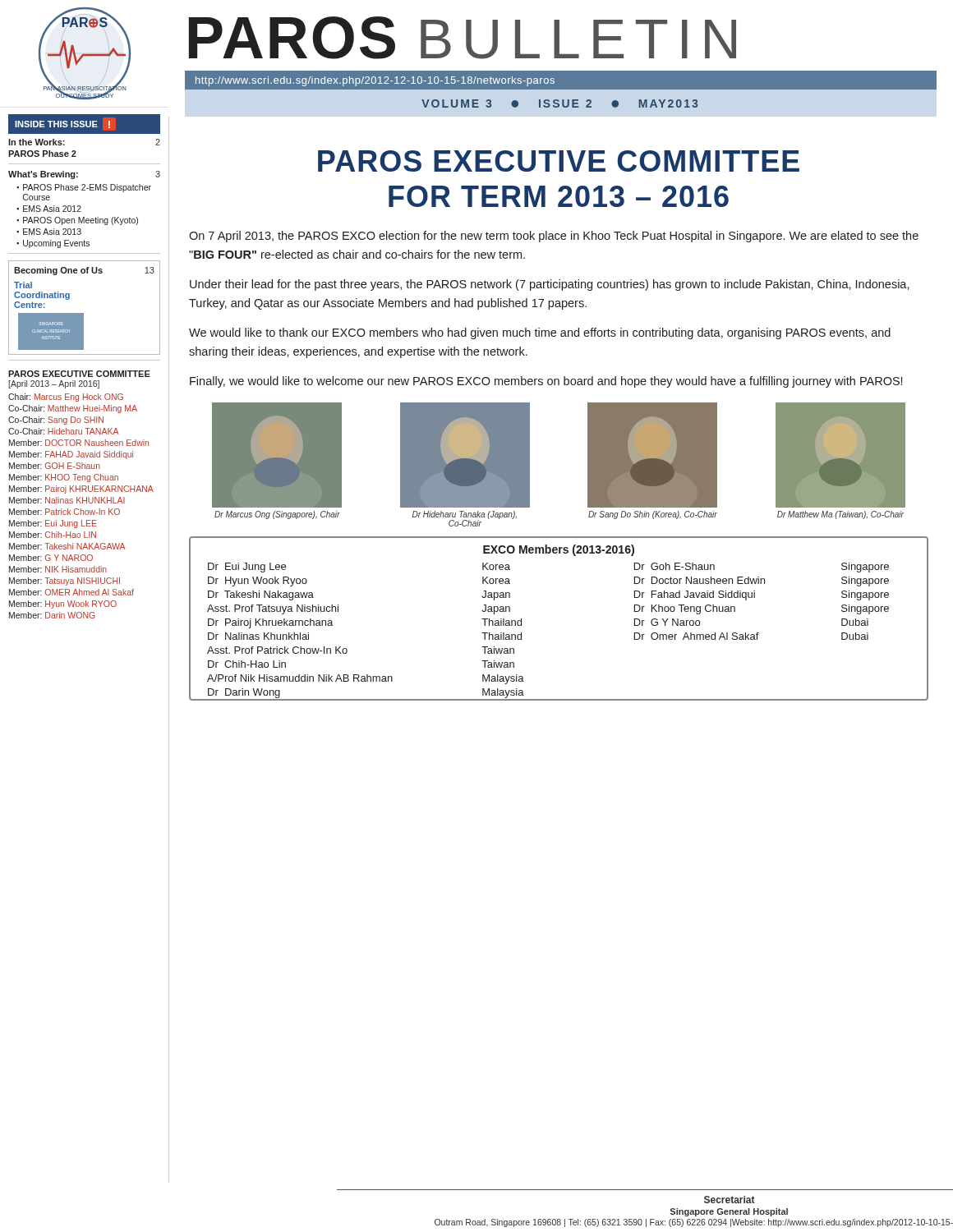The image size is (953, 1232).
Task: Point to "Co-Chair: Matthew Huei-Ming MA"
Action: coord(73,408)
